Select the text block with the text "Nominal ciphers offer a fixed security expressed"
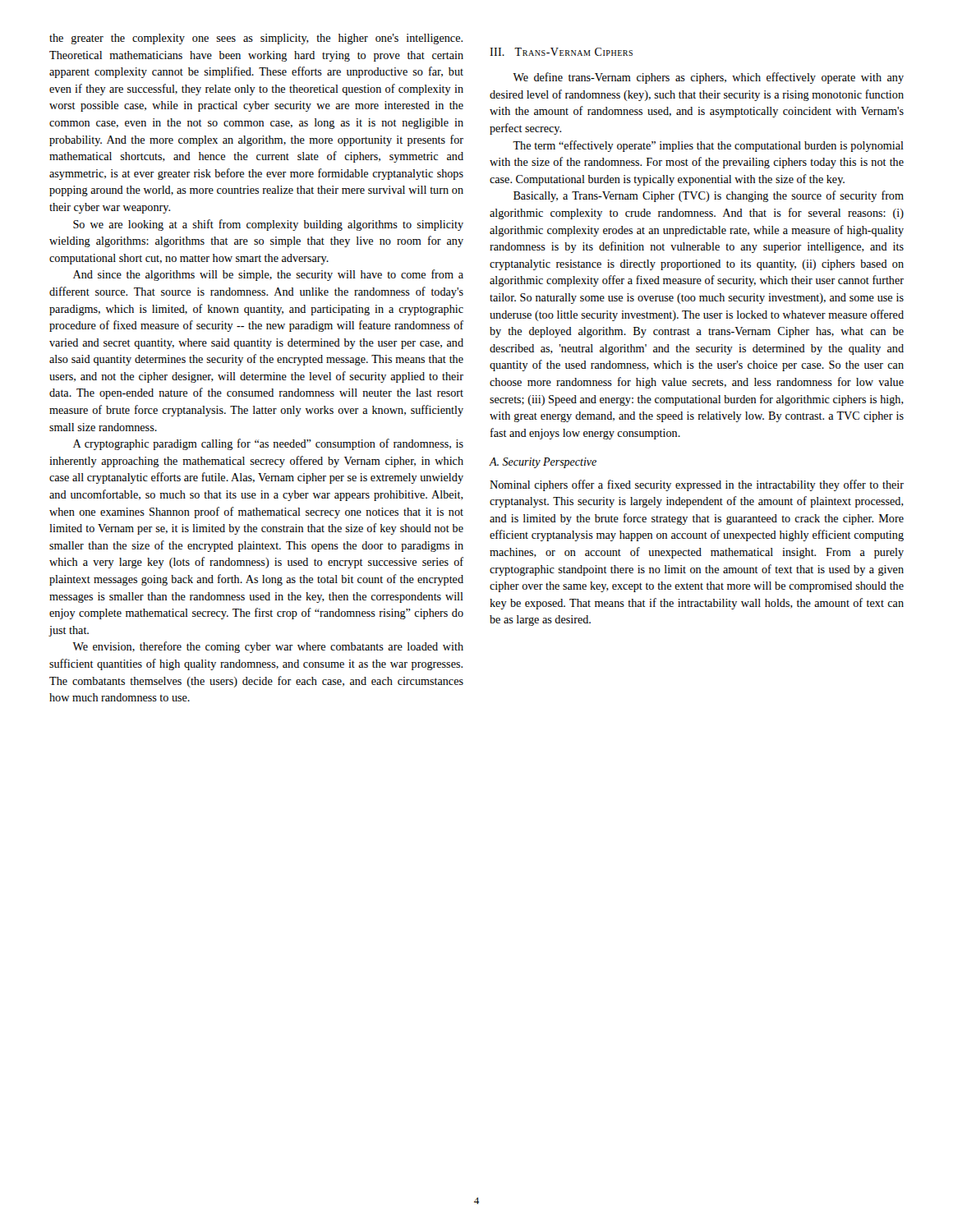This screenshot has height=1232, width=953. [x=697, y=552]
